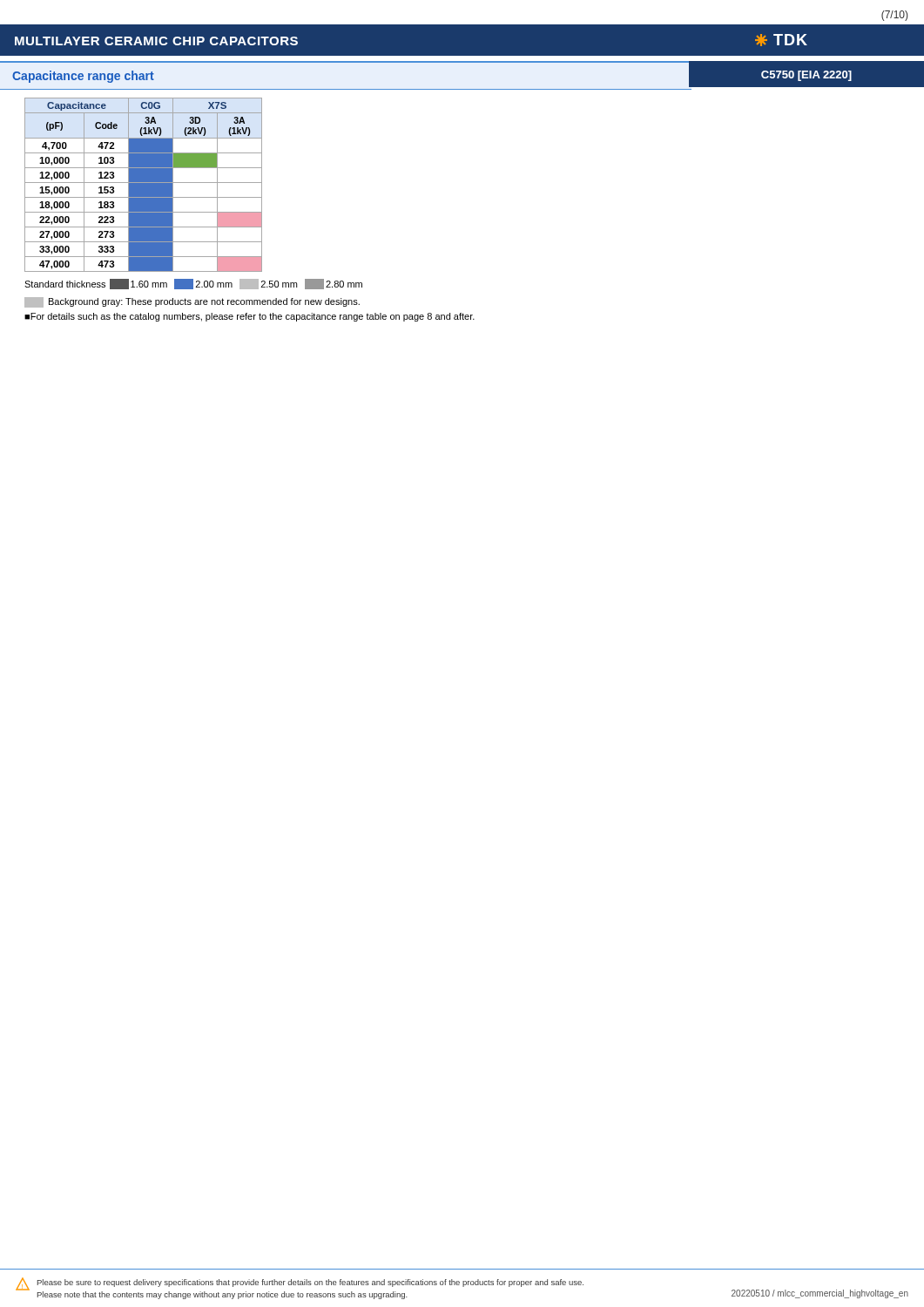The width and height of the screenshot is (924, 1307).
Task: Navigate to the region starting "MULTILAYER CERAMIC CHIP CAPACITORS"
Action: (156, 40)
